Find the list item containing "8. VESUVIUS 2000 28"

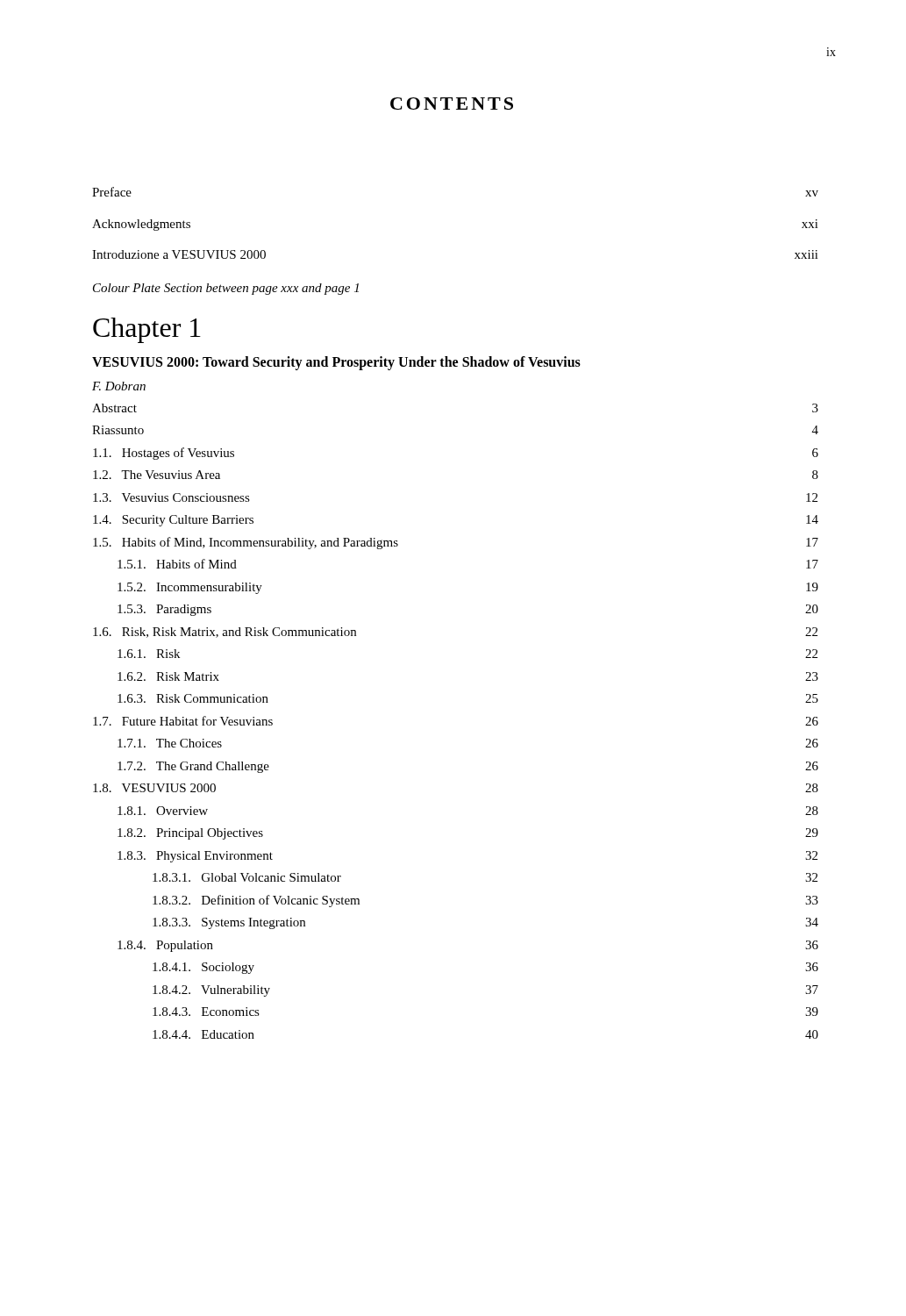point(105,787)
